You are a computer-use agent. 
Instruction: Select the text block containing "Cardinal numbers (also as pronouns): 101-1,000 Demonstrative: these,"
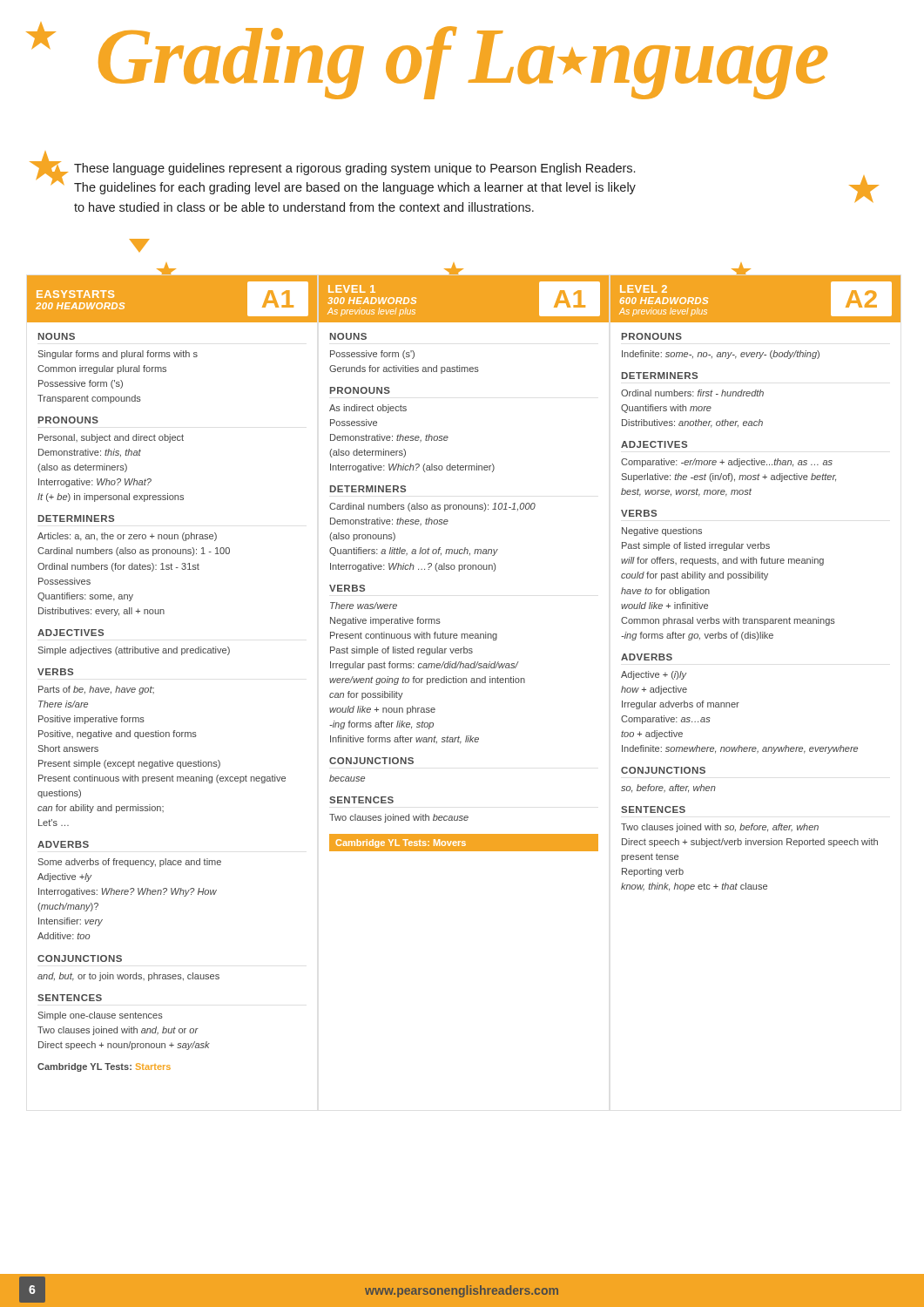[x=432, y=536]
